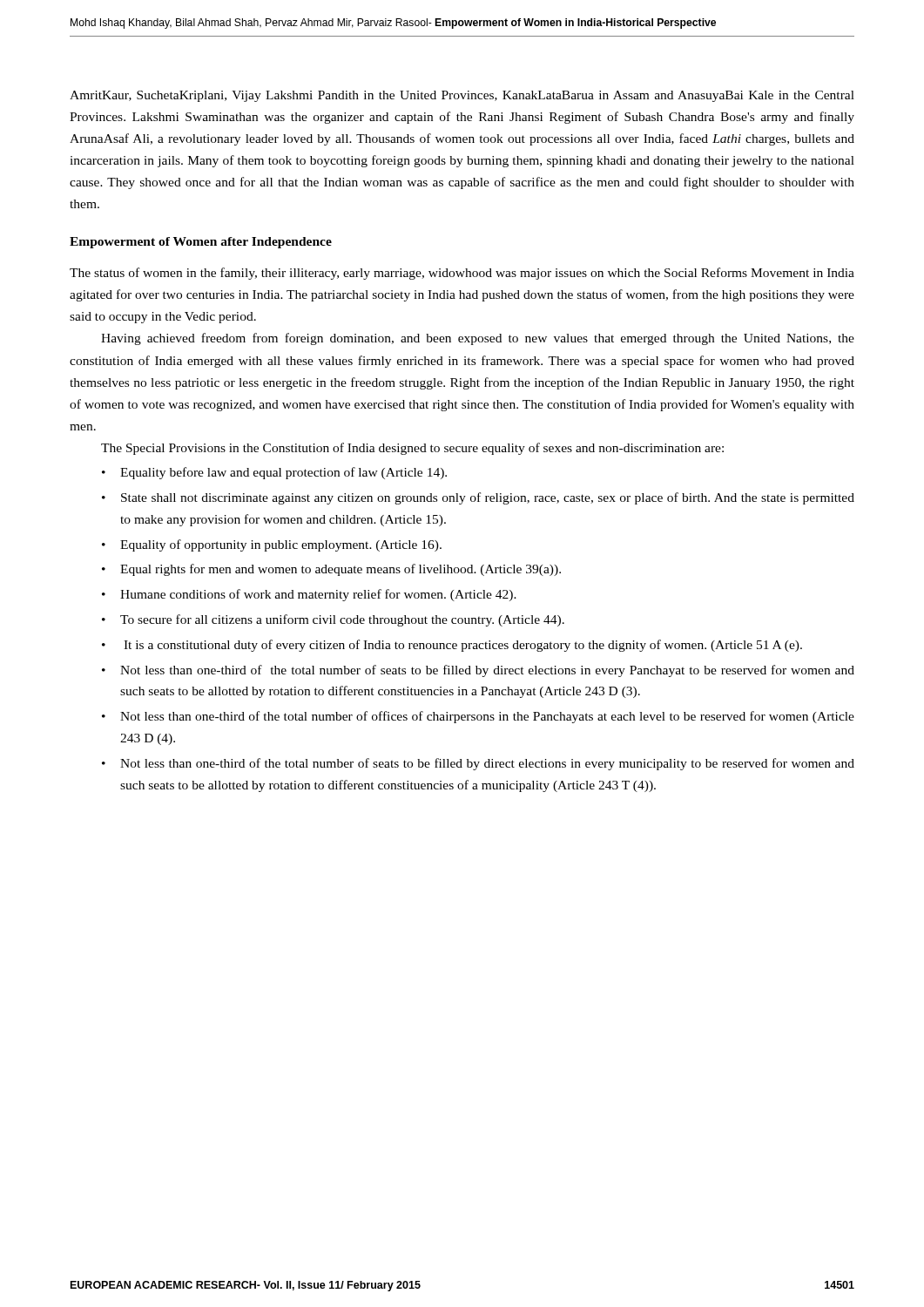Screen dimensions: 1307x924
Task: Find the list item with the text "• Humane conditions of work and maternity"
Action: click(x=478, y=595)
